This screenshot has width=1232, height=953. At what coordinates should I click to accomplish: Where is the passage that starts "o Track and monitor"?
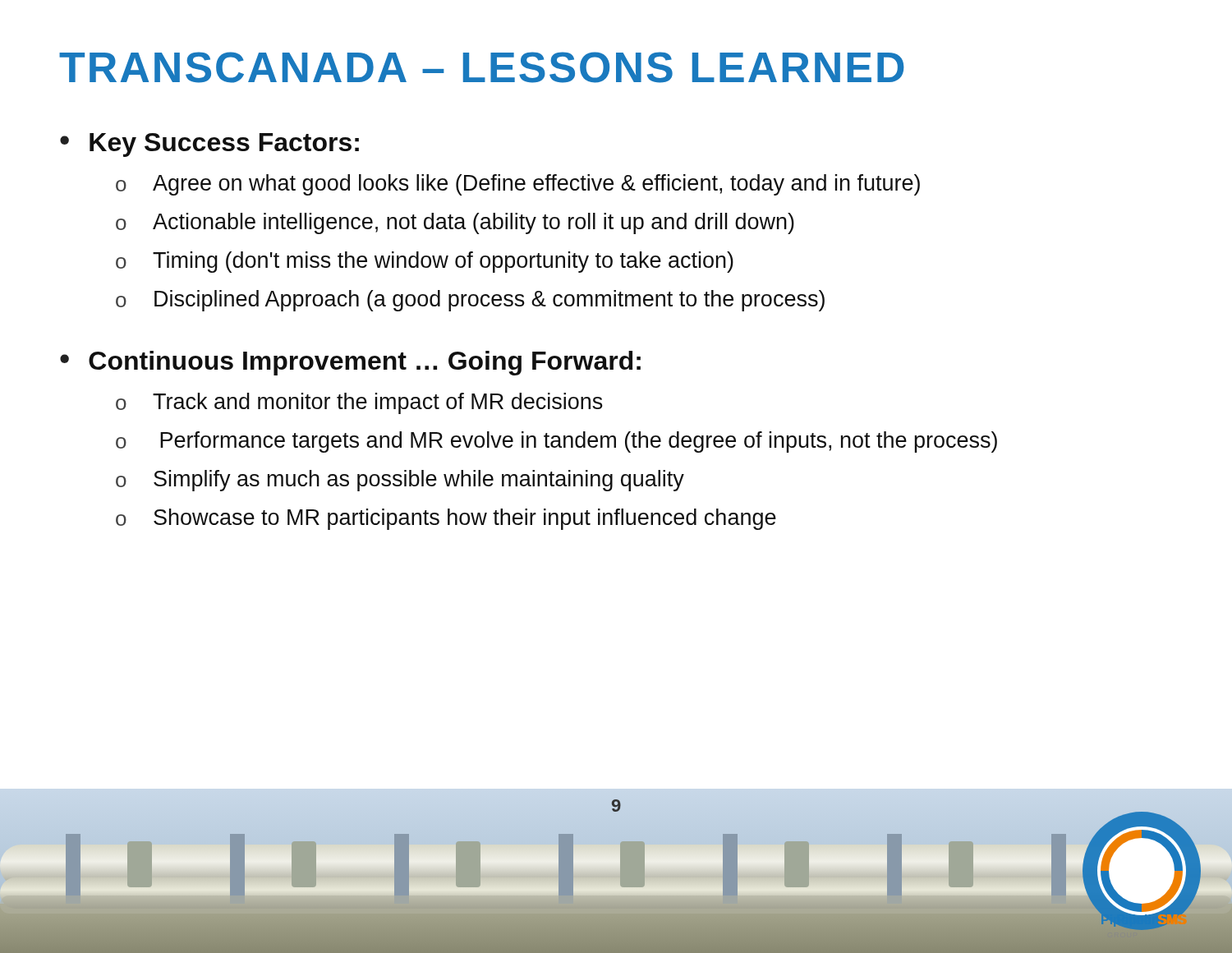[x=359, y=402]
